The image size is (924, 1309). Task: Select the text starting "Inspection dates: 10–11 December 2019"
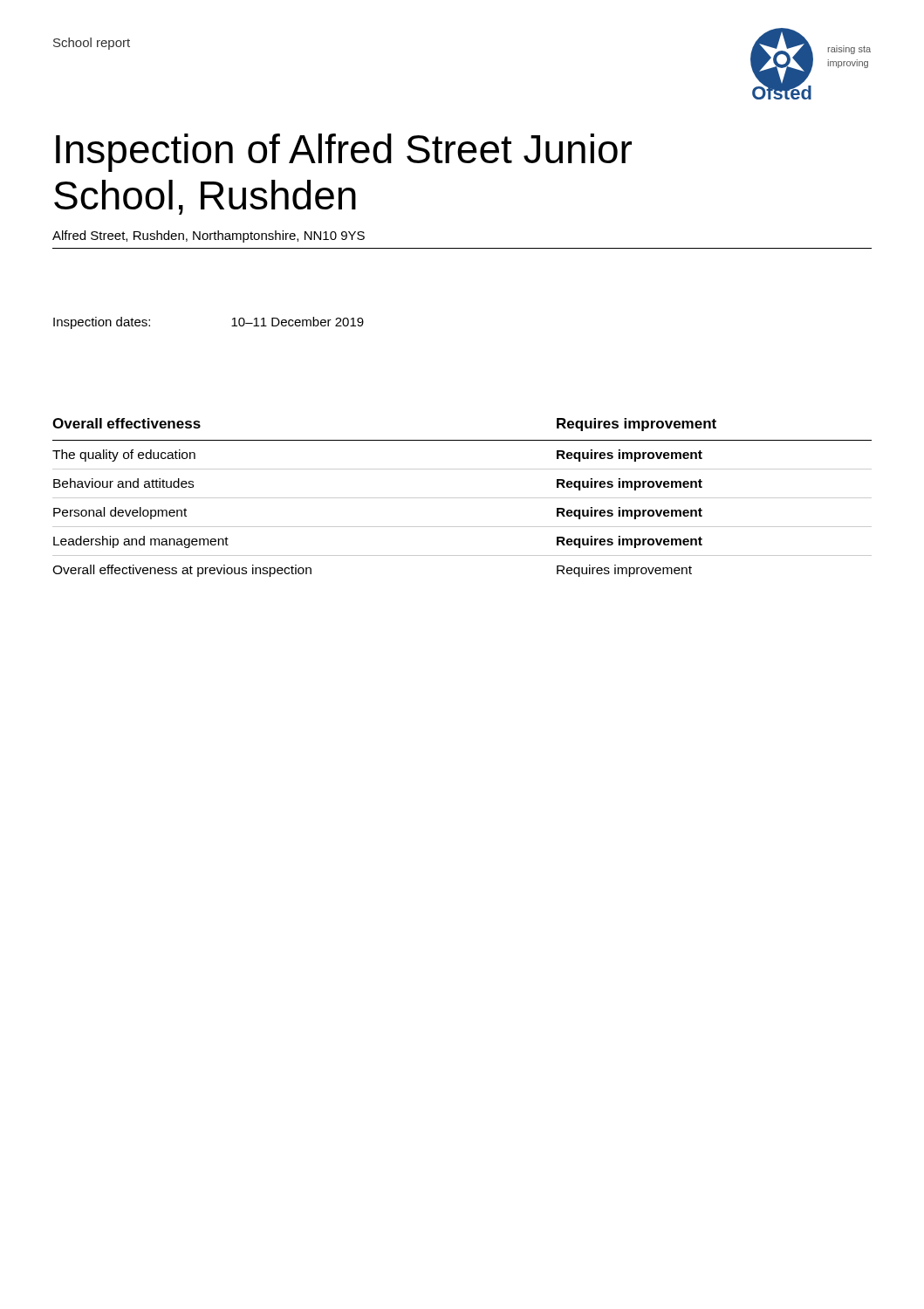(99, 322)
